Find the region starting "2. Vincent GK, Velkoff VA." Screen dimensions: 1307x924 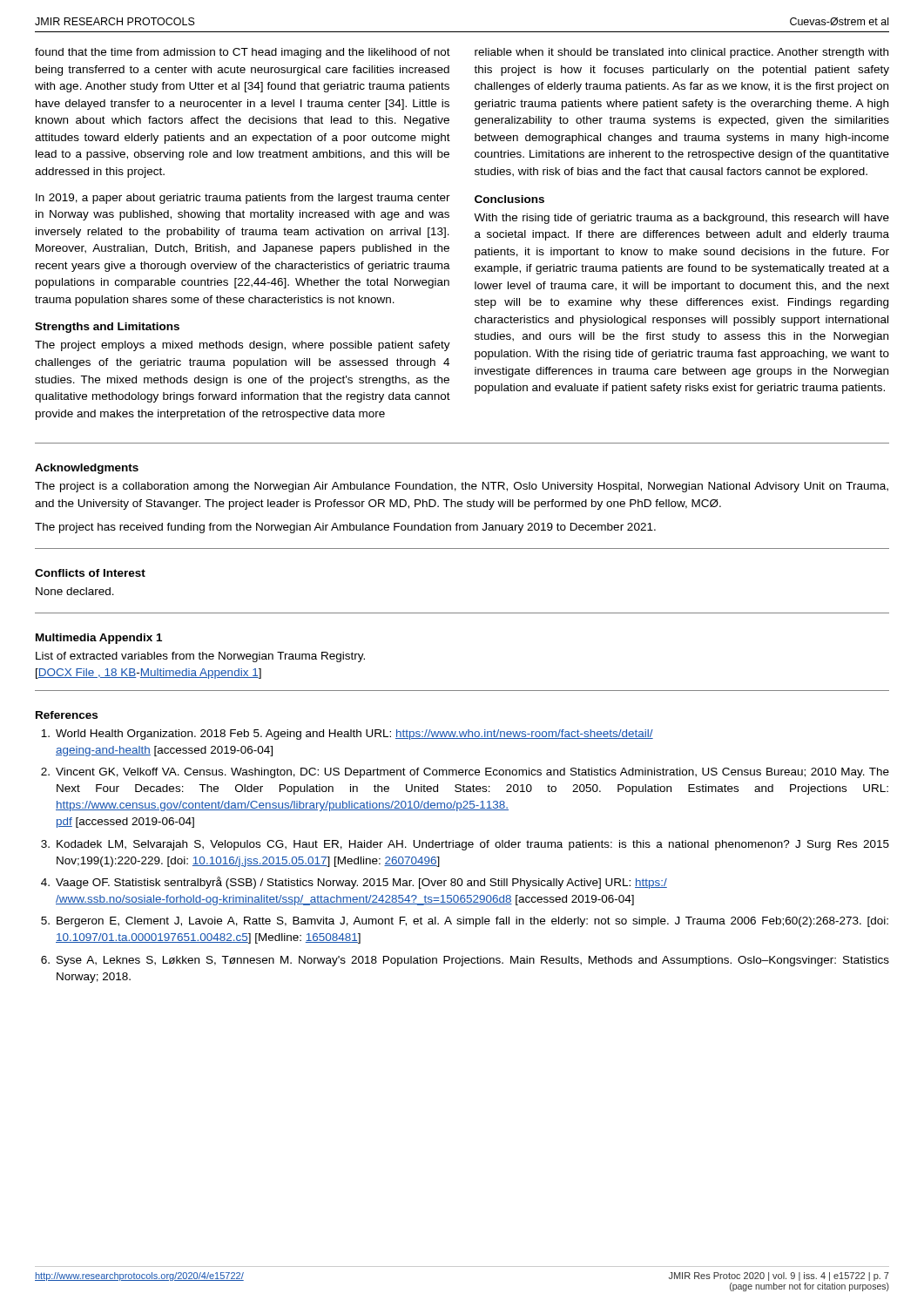tap(462, 797)
